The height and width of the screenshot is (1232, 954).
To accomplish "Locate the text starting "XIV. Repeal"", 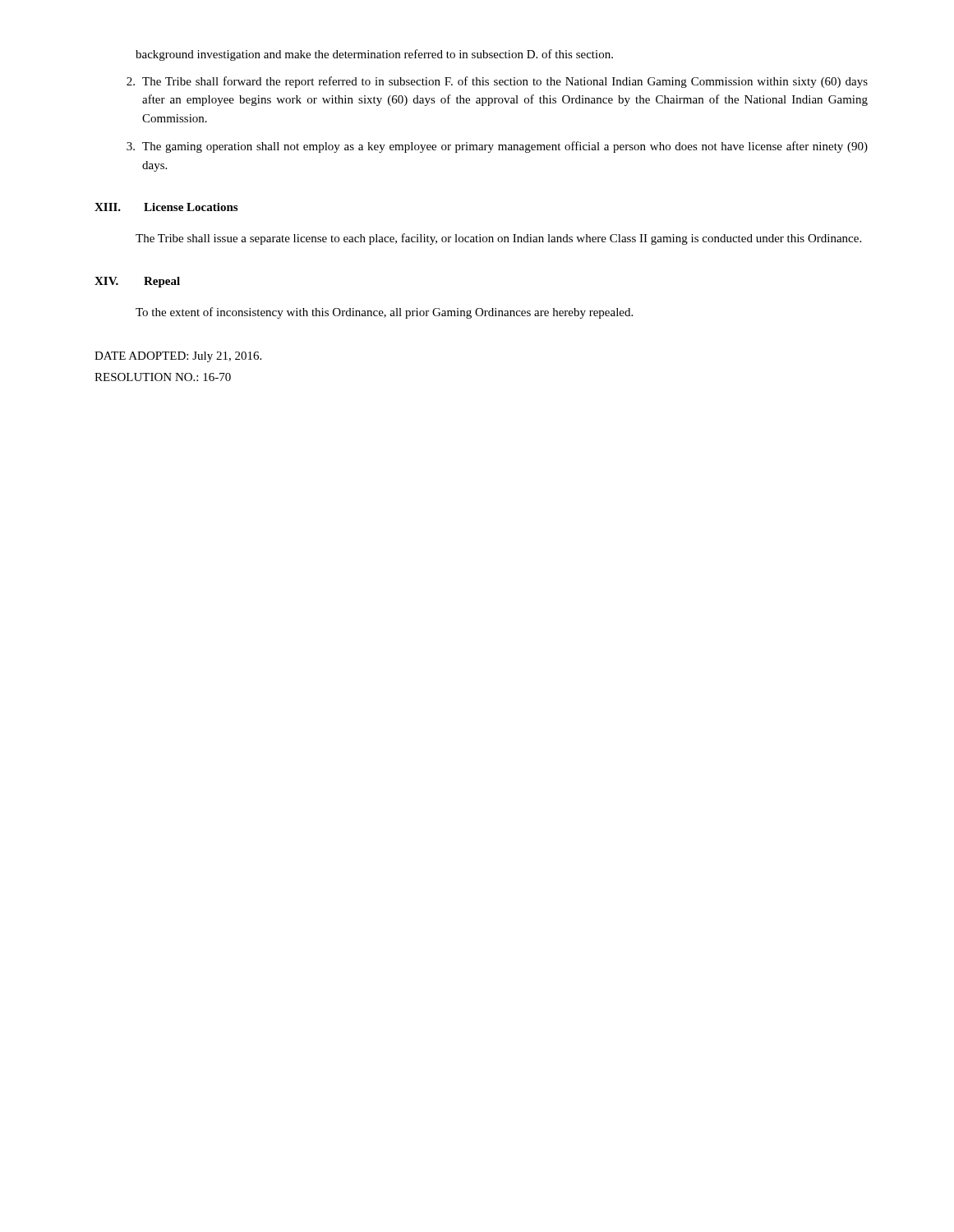I will 137,281.
